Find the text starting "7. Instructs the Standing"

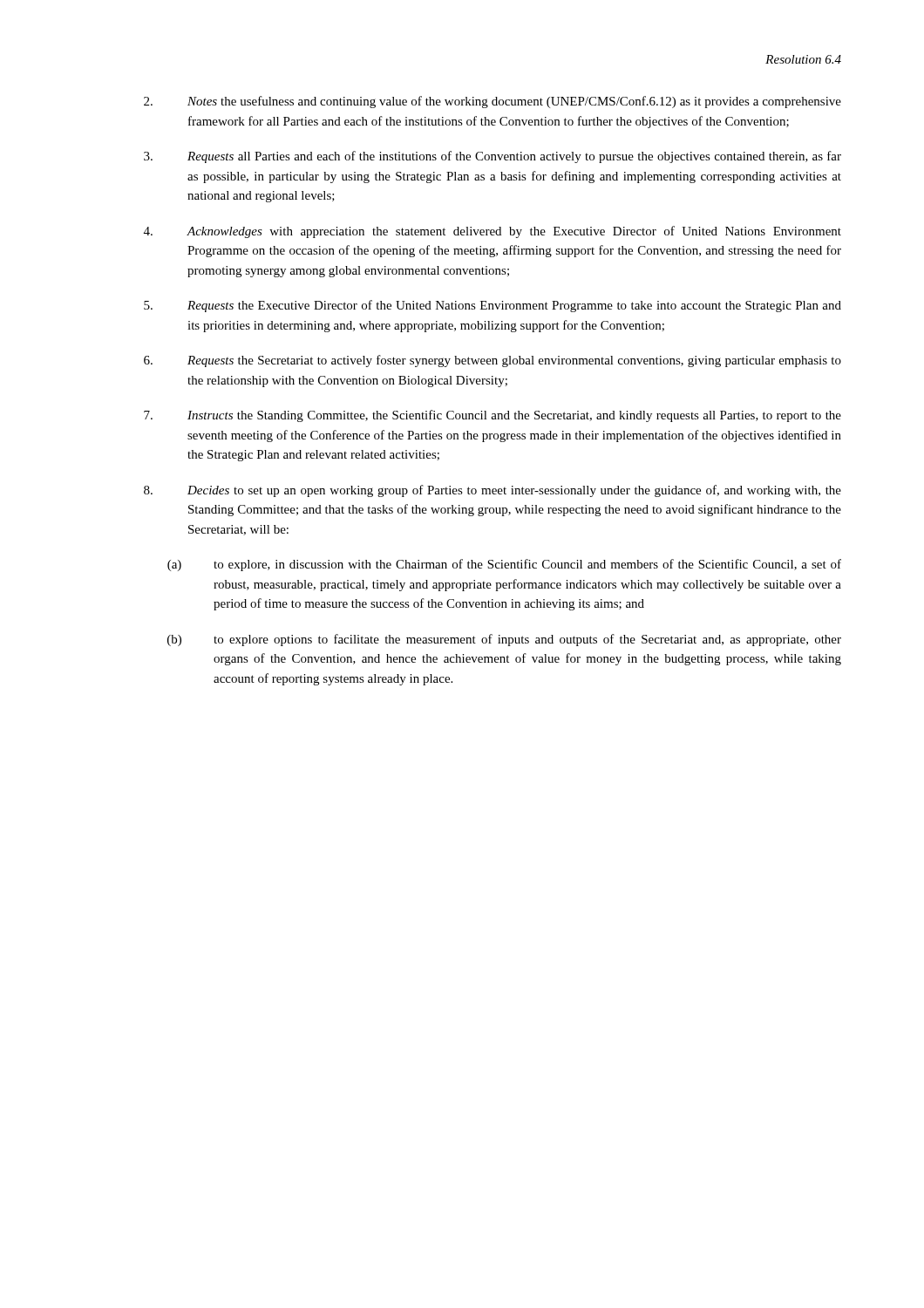click(462, 435)
